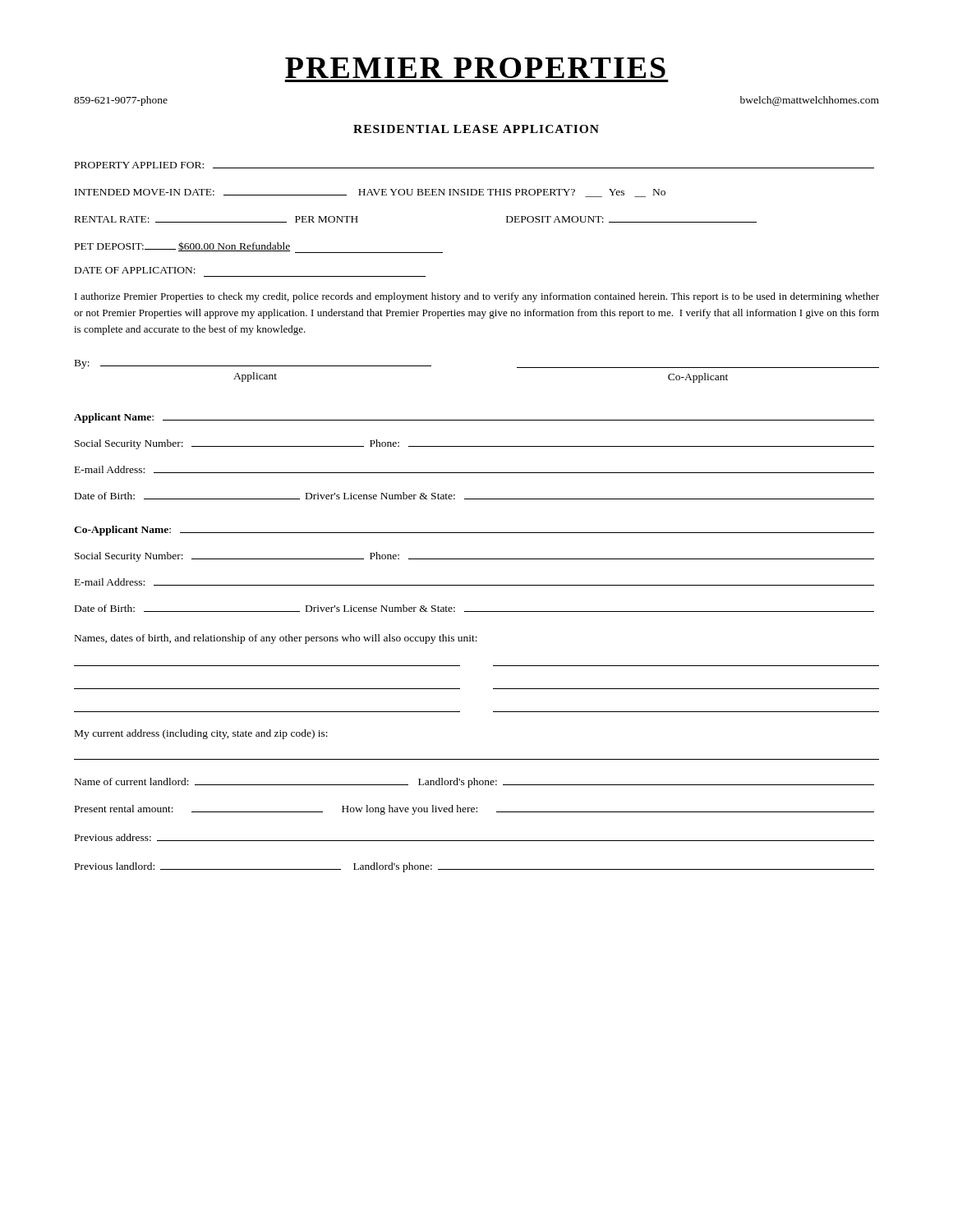Viewport: 953px width, 1232px height.
Task: Click on the element starting "INTENDED MOVE-IN DATE:"
Action: [370, 190]
